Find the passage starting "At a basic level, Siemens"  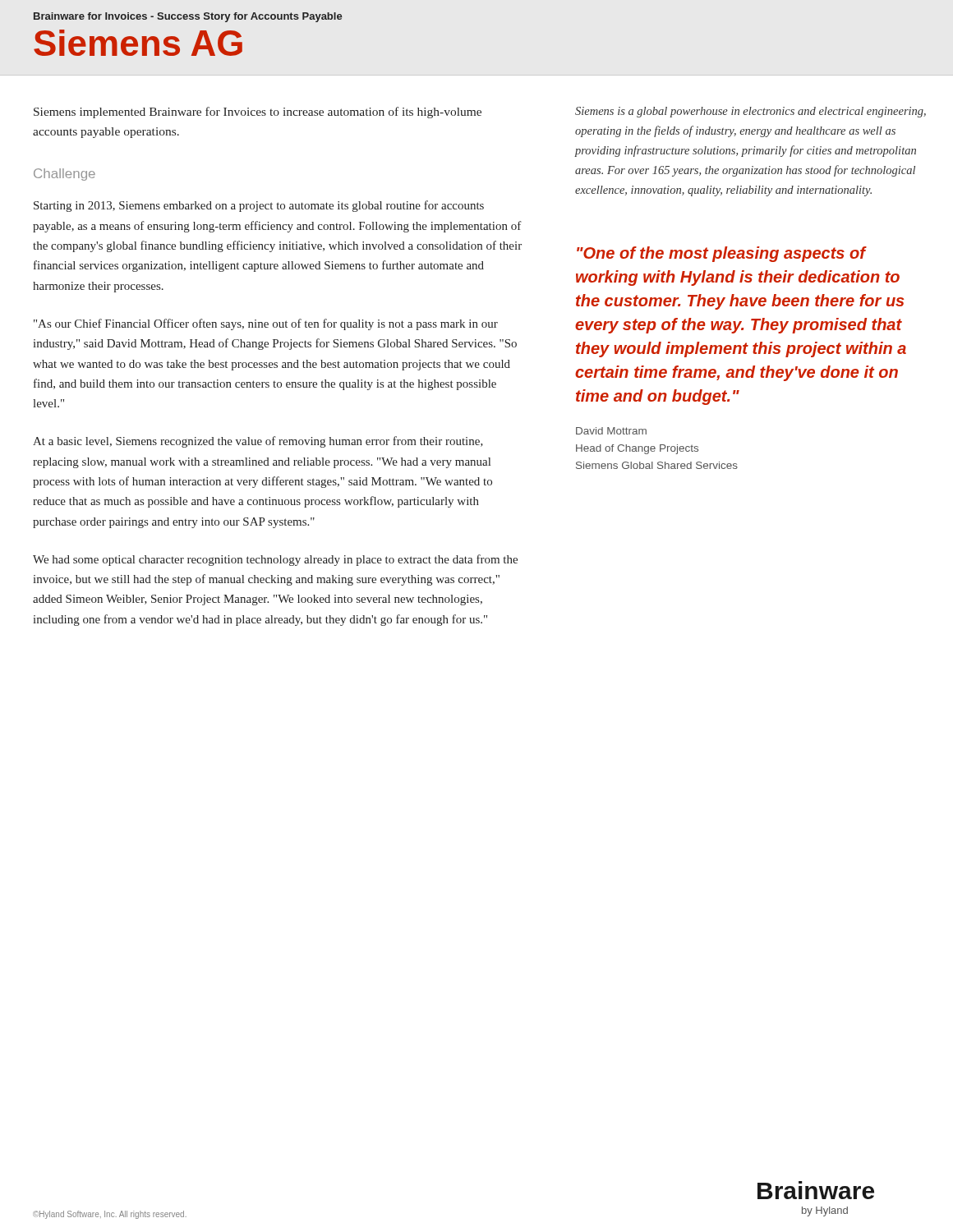tap(263, 481)
